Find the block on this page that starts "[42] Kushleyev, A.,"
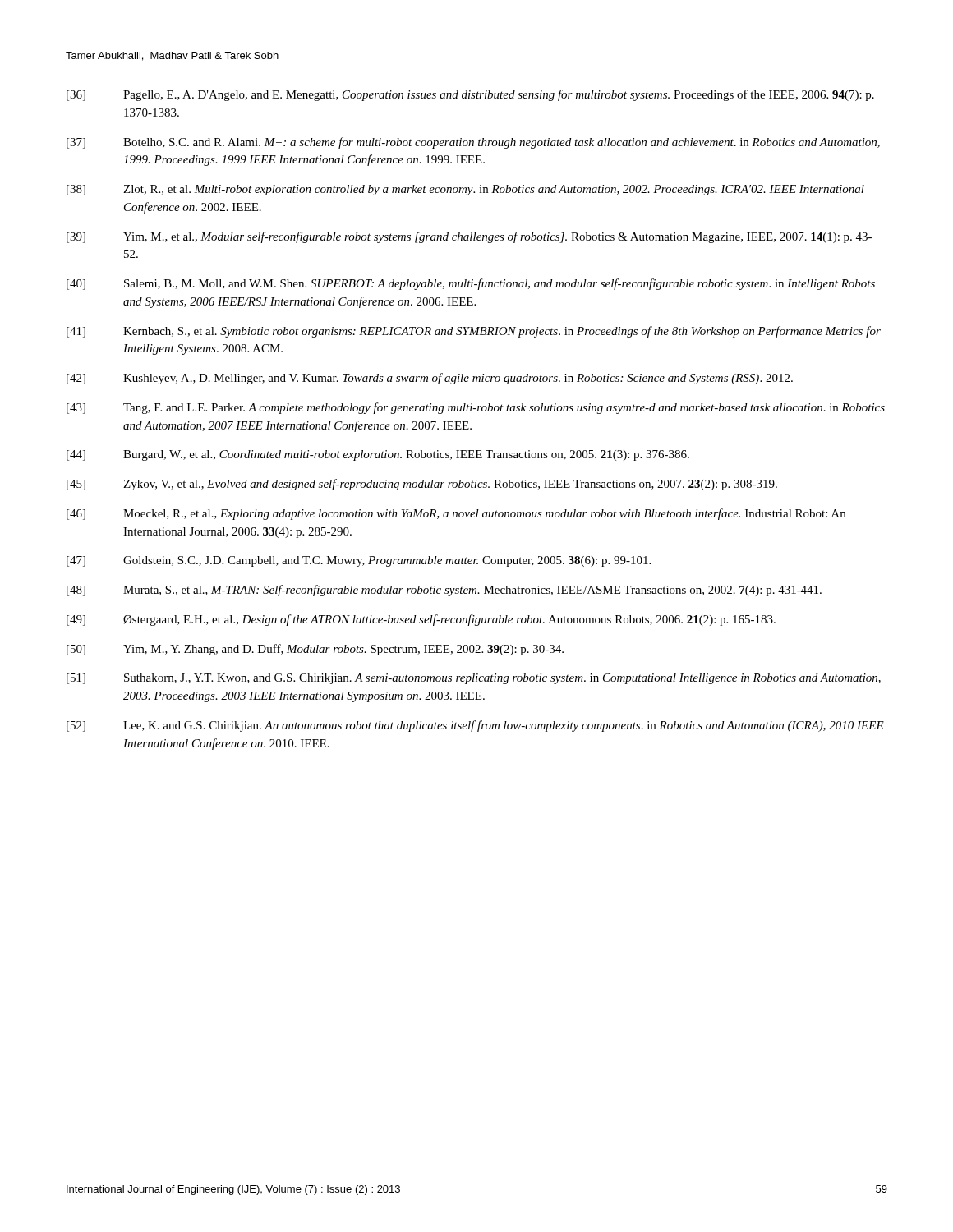 point(476,379)
